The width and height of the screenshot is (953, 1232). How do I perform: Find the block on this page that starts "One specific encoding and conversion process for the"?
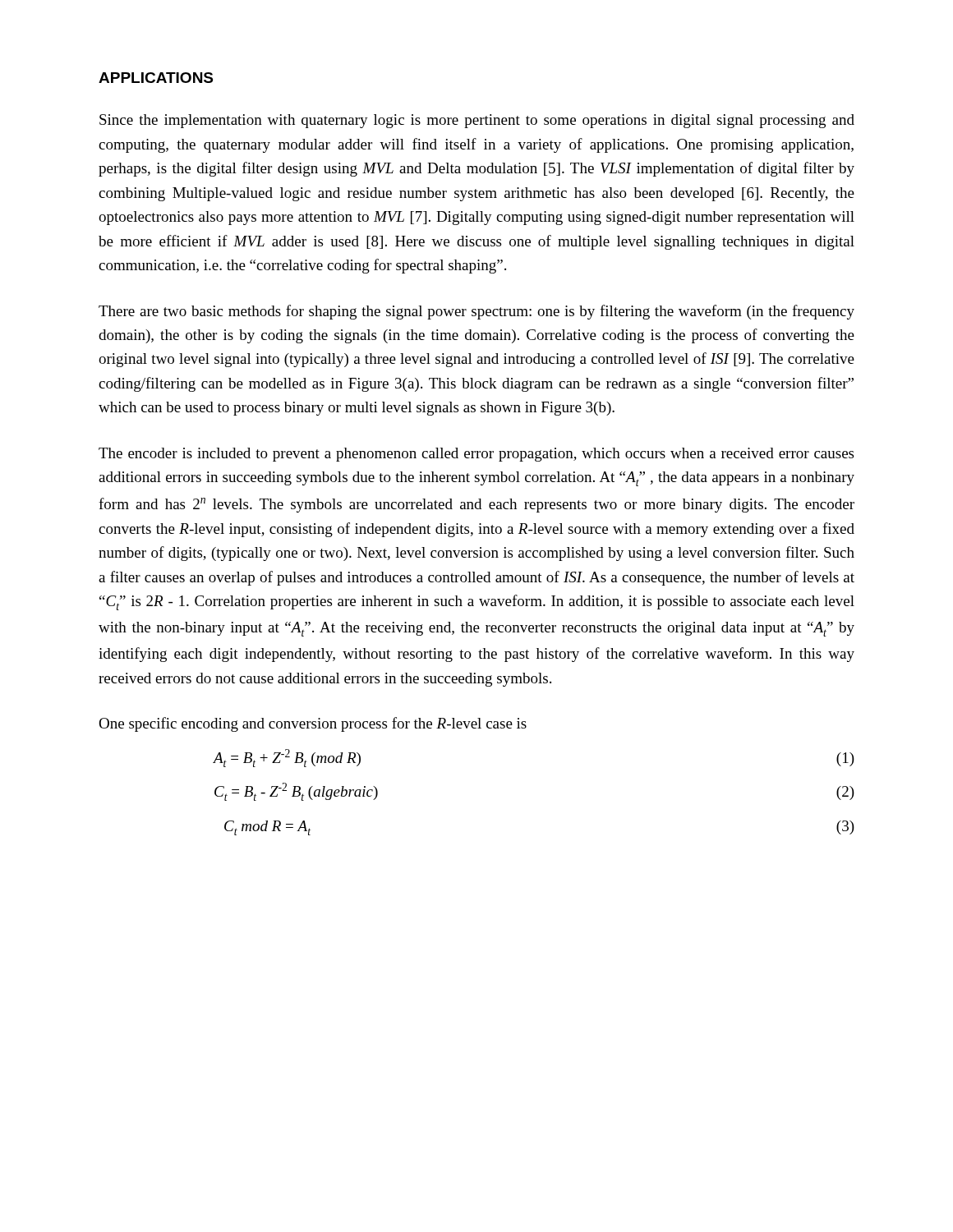[313, 723]
